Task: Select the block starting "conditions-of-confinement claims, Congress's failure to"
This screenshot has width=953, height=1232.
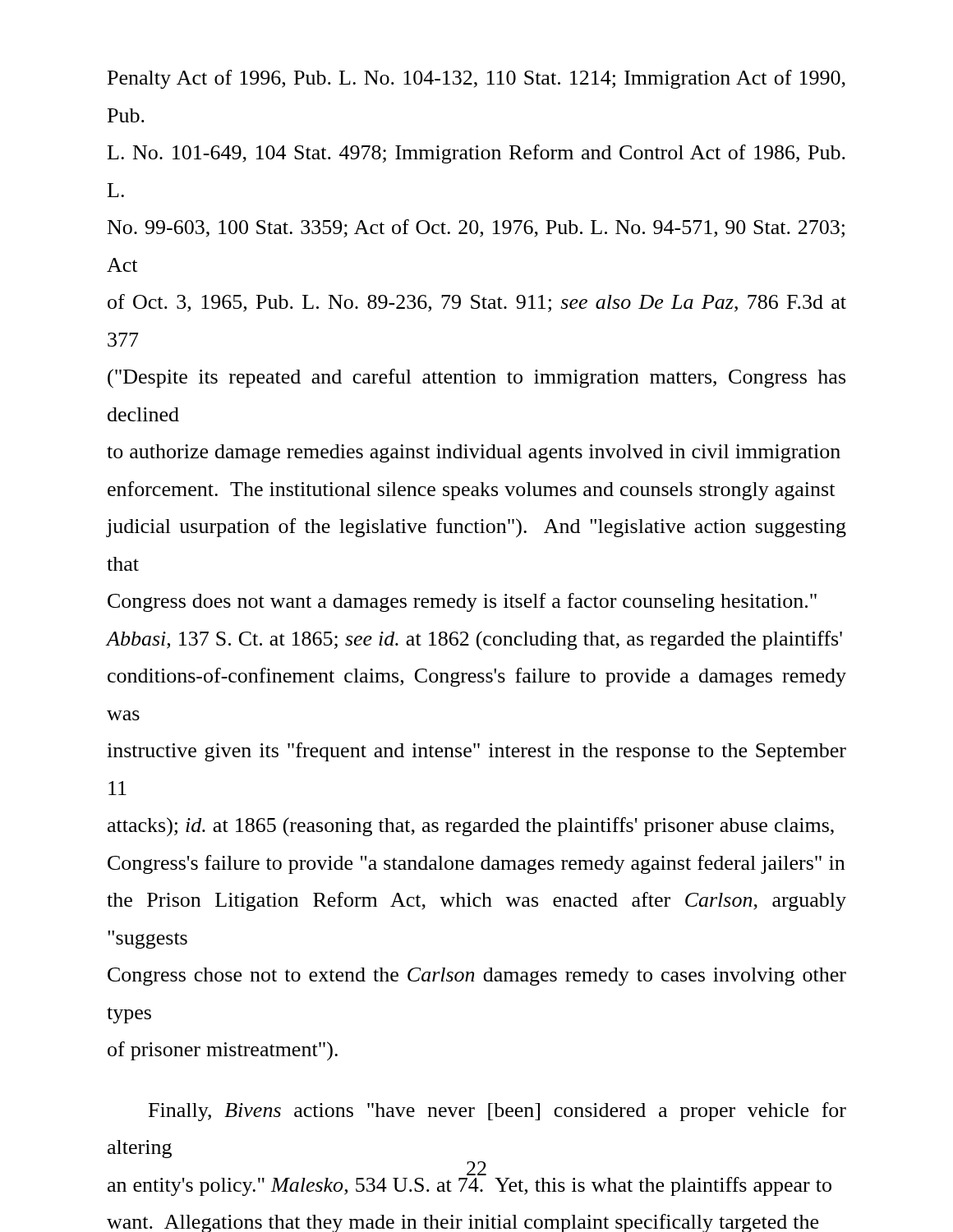Action: pos(477,677)
